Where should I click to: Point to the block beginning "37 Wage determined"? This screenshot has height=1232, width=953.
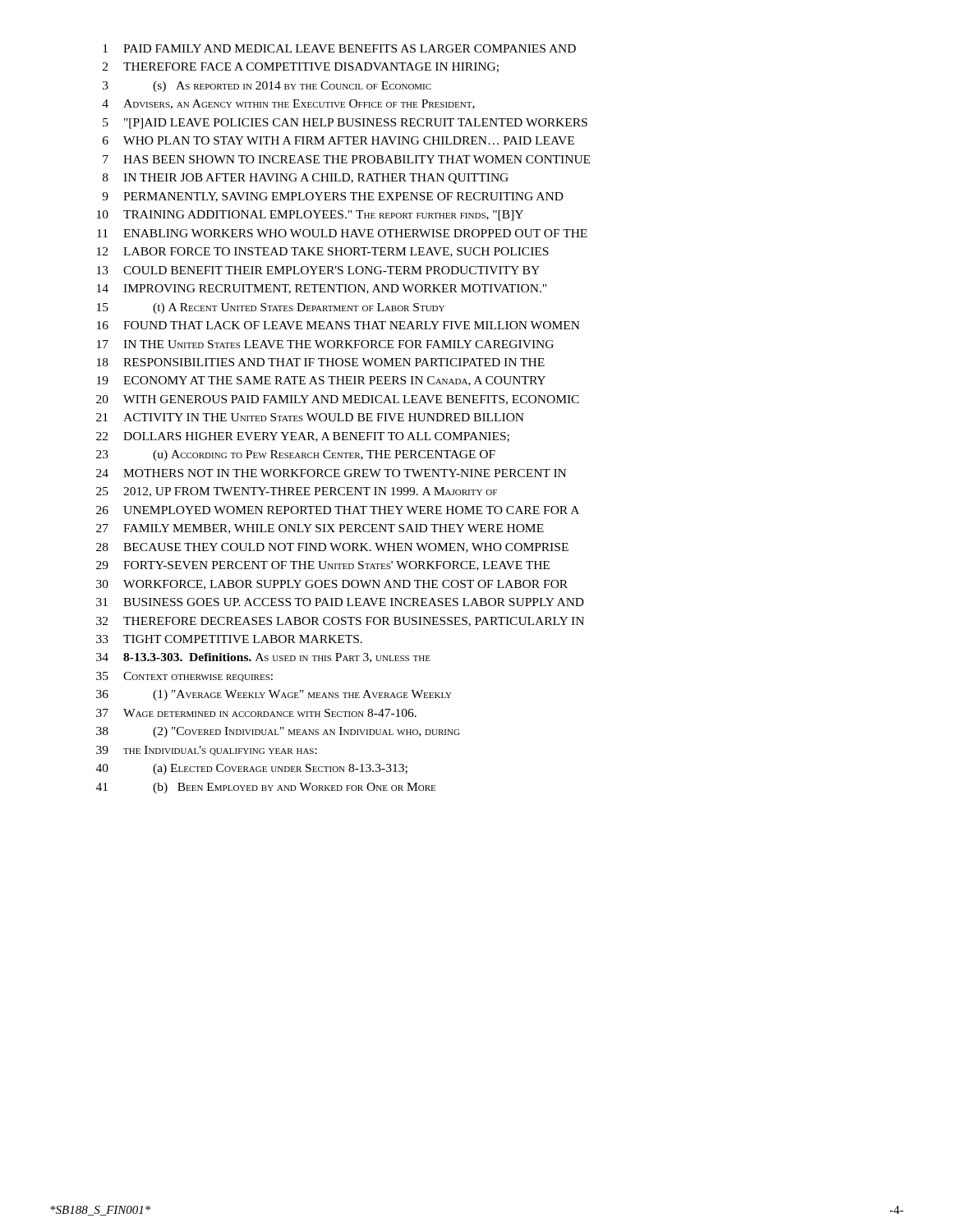pos(256,713)
